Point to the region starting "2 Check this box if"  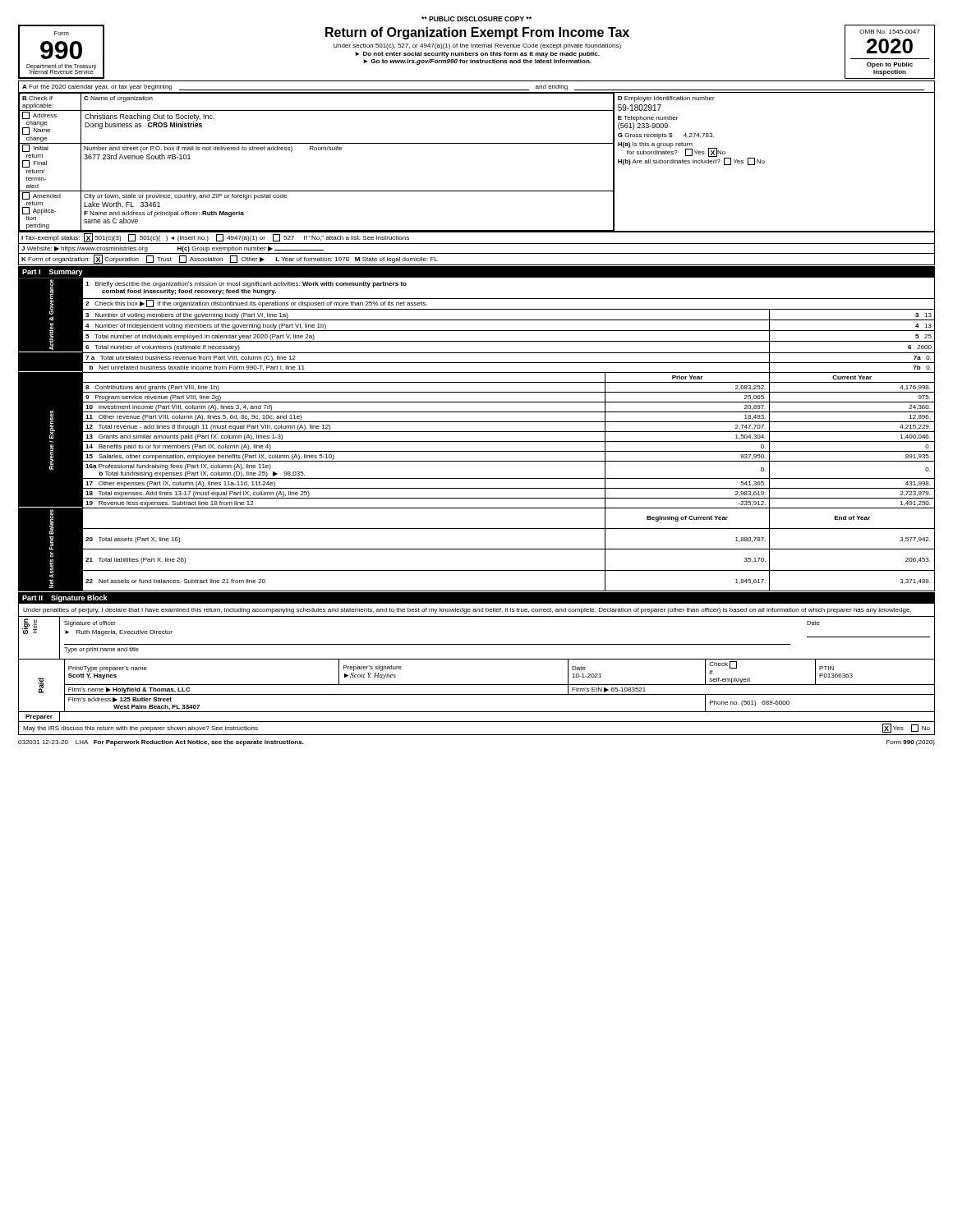(x=257, y=304)
